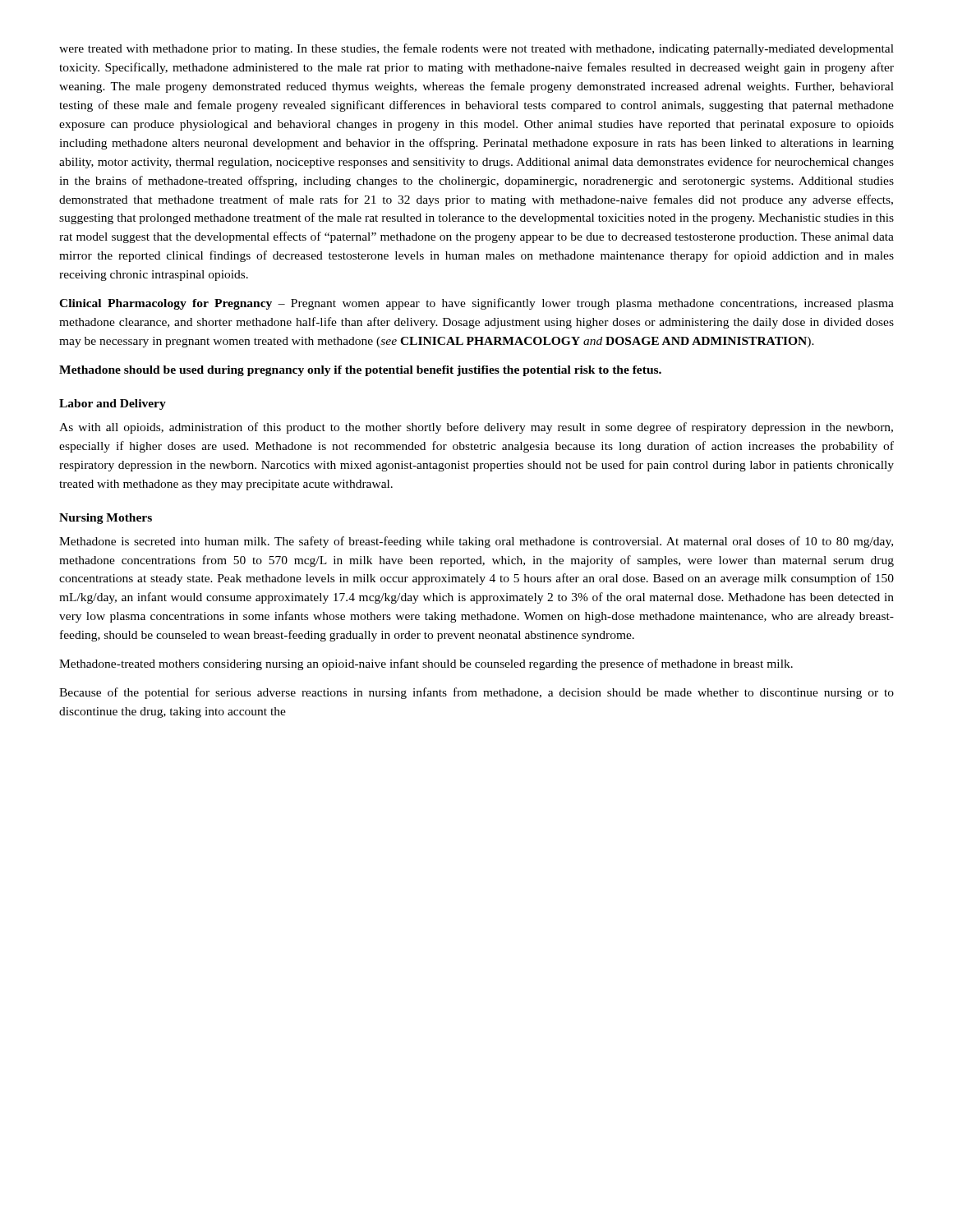Locate the text block that reads "Clinical Pharmacology for Pregnancy – Pregnant women"
Screen dimensions: 1232x953
point(476,322)
